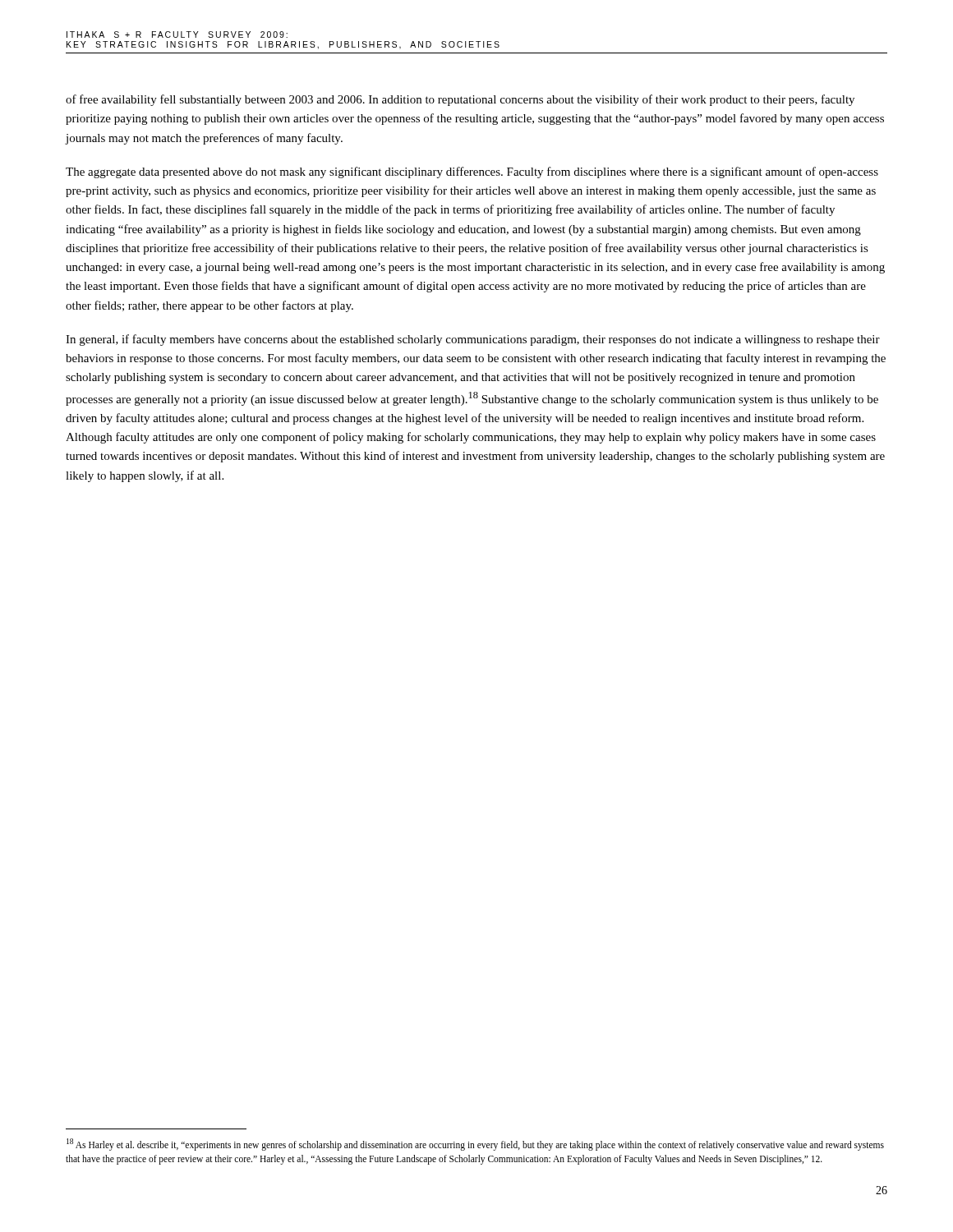Viewport: 953px width, 1232px height.
Task: Select the region starting "of free availability fell"
Action: 475,118
